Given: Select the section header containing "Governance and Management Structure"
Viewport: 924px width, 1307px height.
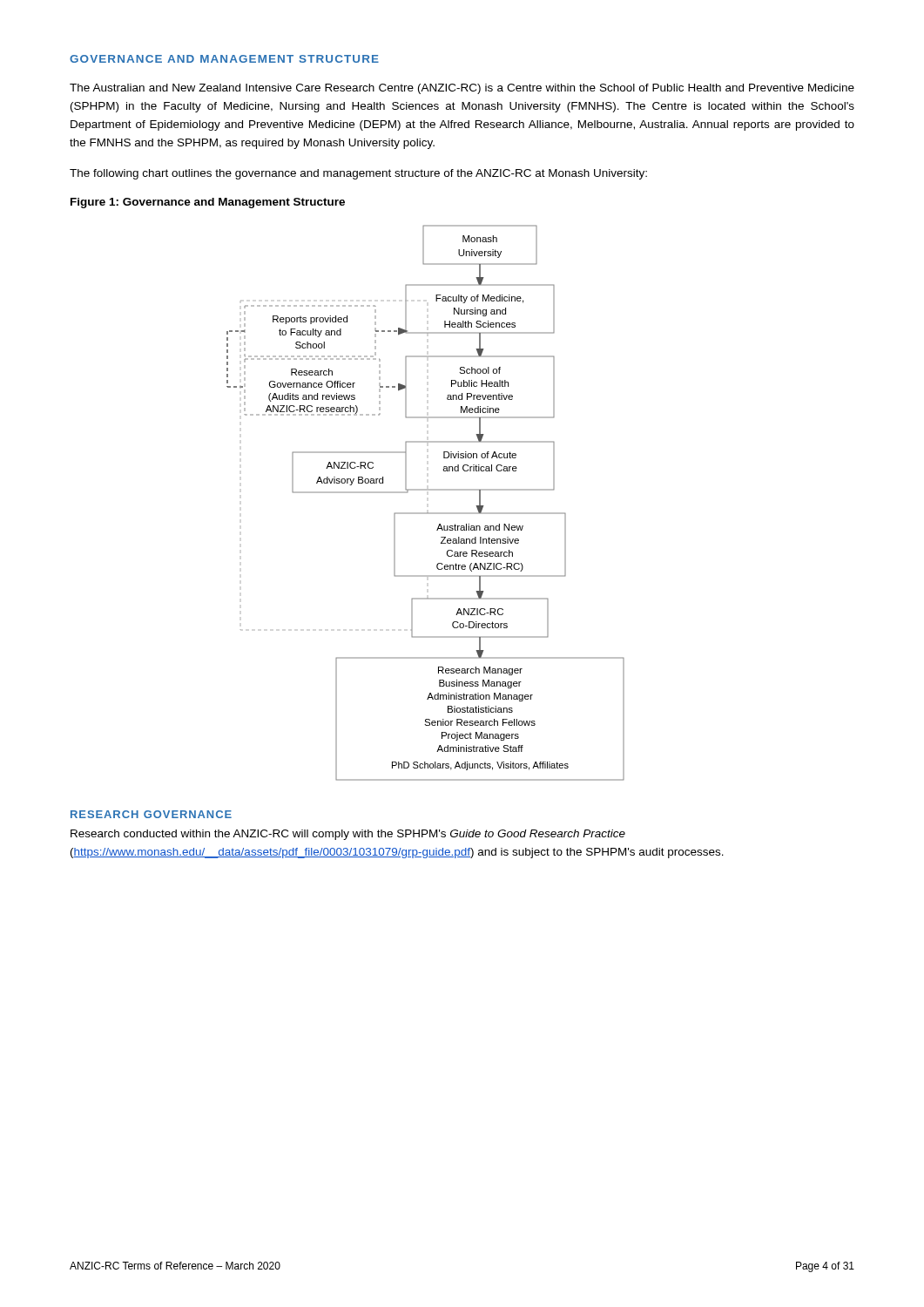Looking at the screenshot, I should 225,59.
